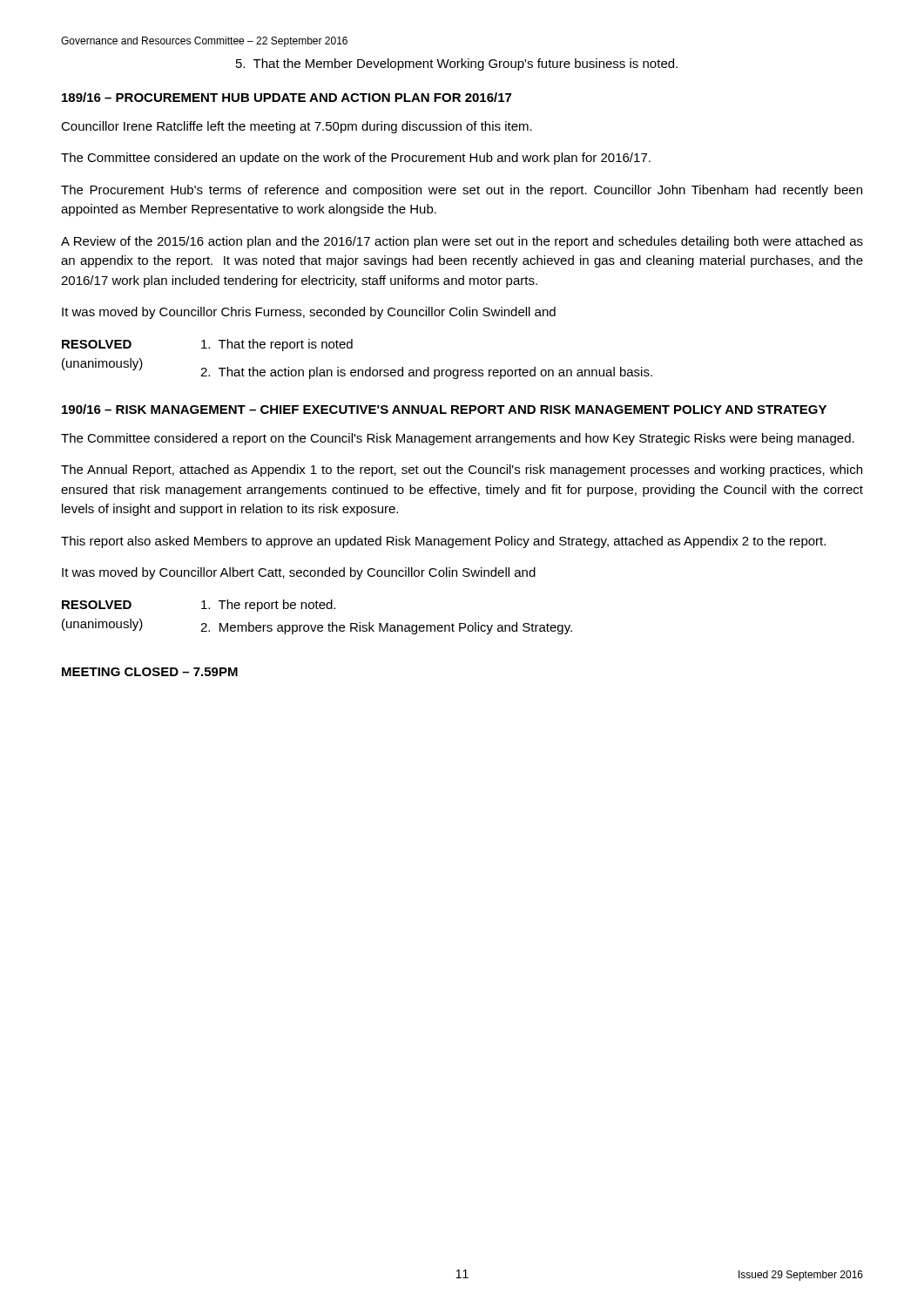Find the text block starting "A Review of the"
Image resolution: width=924 pixels, height=1307 pixels.
click(462, 260)
